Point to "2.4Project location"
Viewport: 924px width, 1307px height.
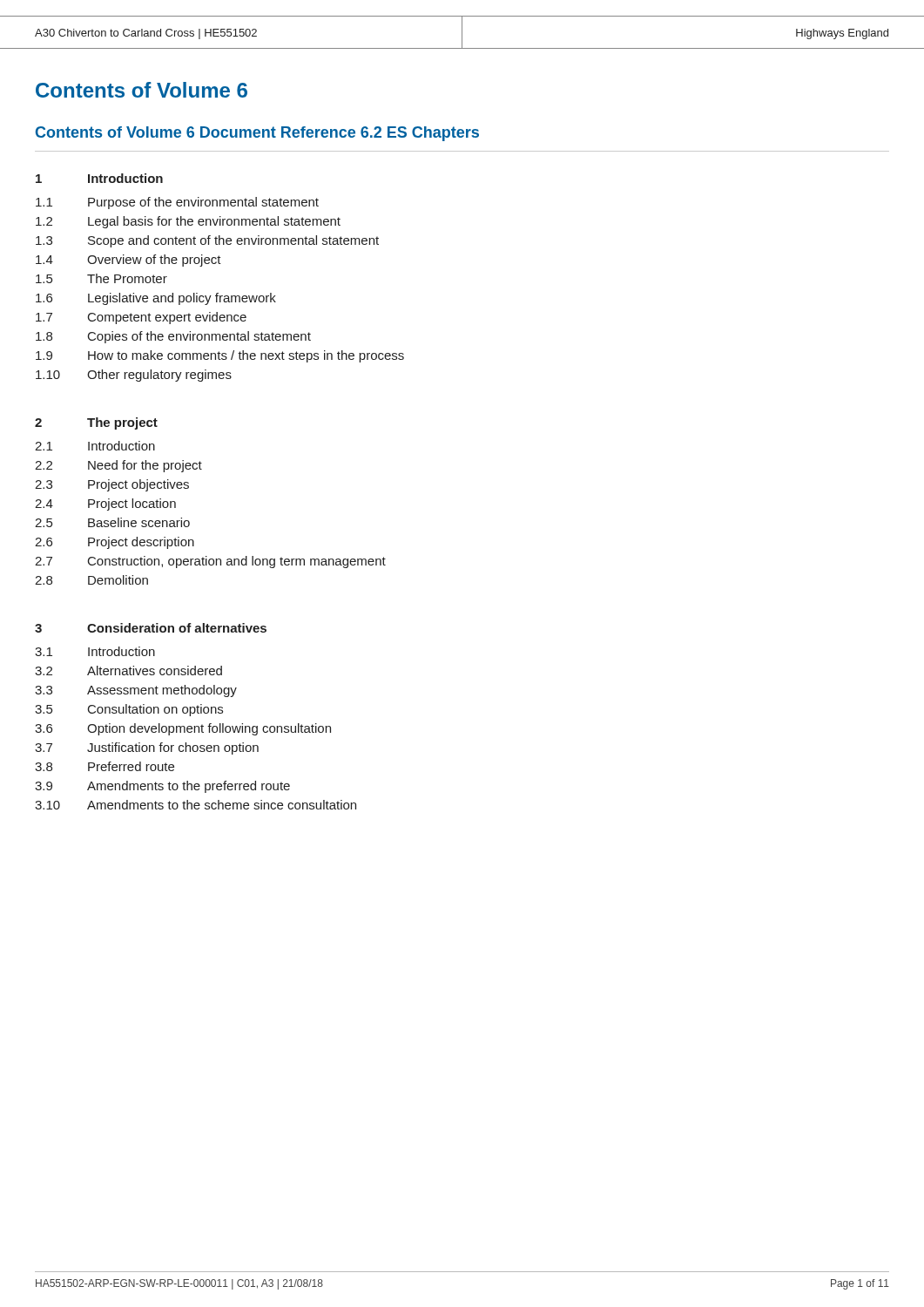pos(106,503)
